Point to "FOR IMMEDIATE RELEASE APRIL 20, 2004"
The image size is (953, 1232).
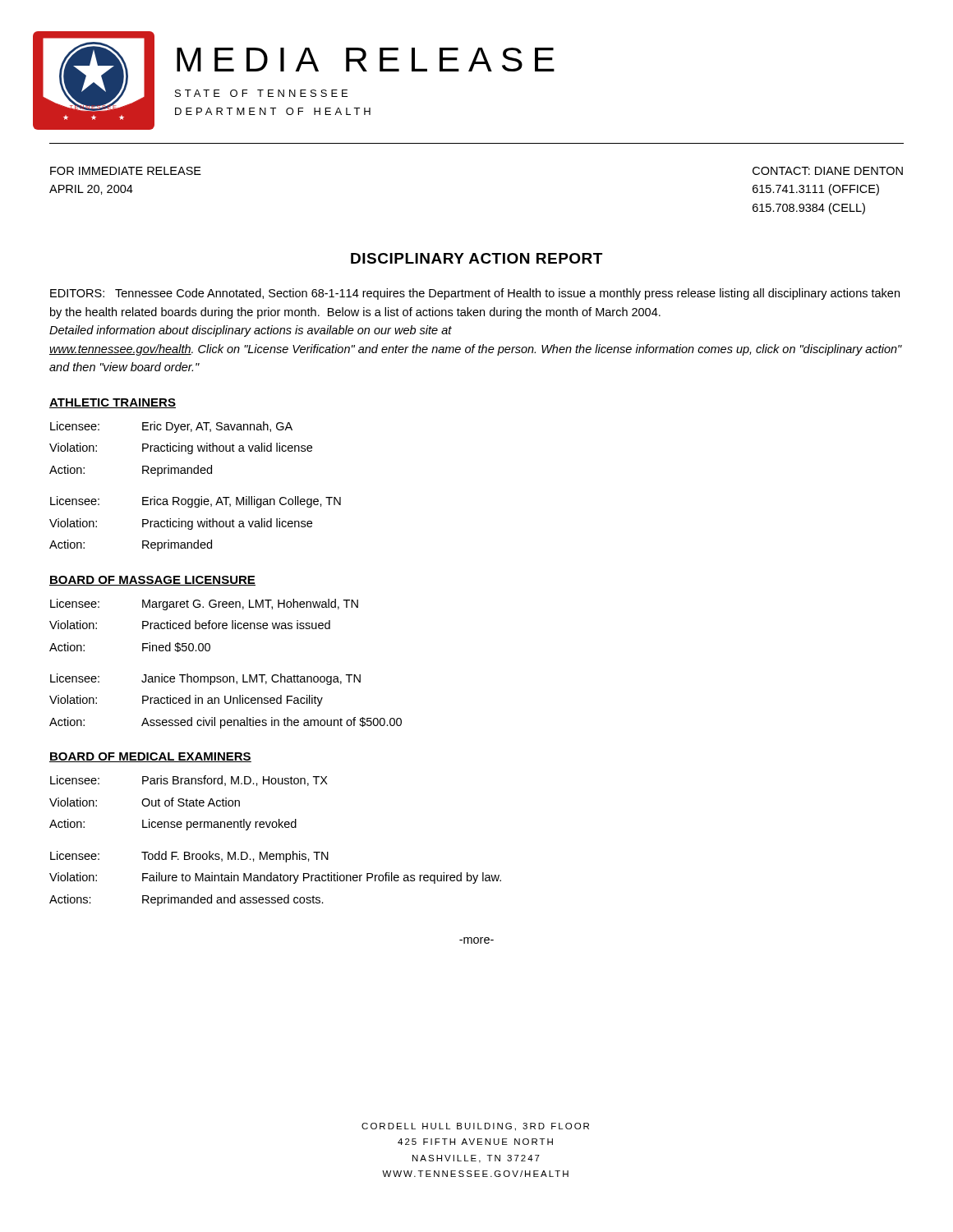point(125,180)
